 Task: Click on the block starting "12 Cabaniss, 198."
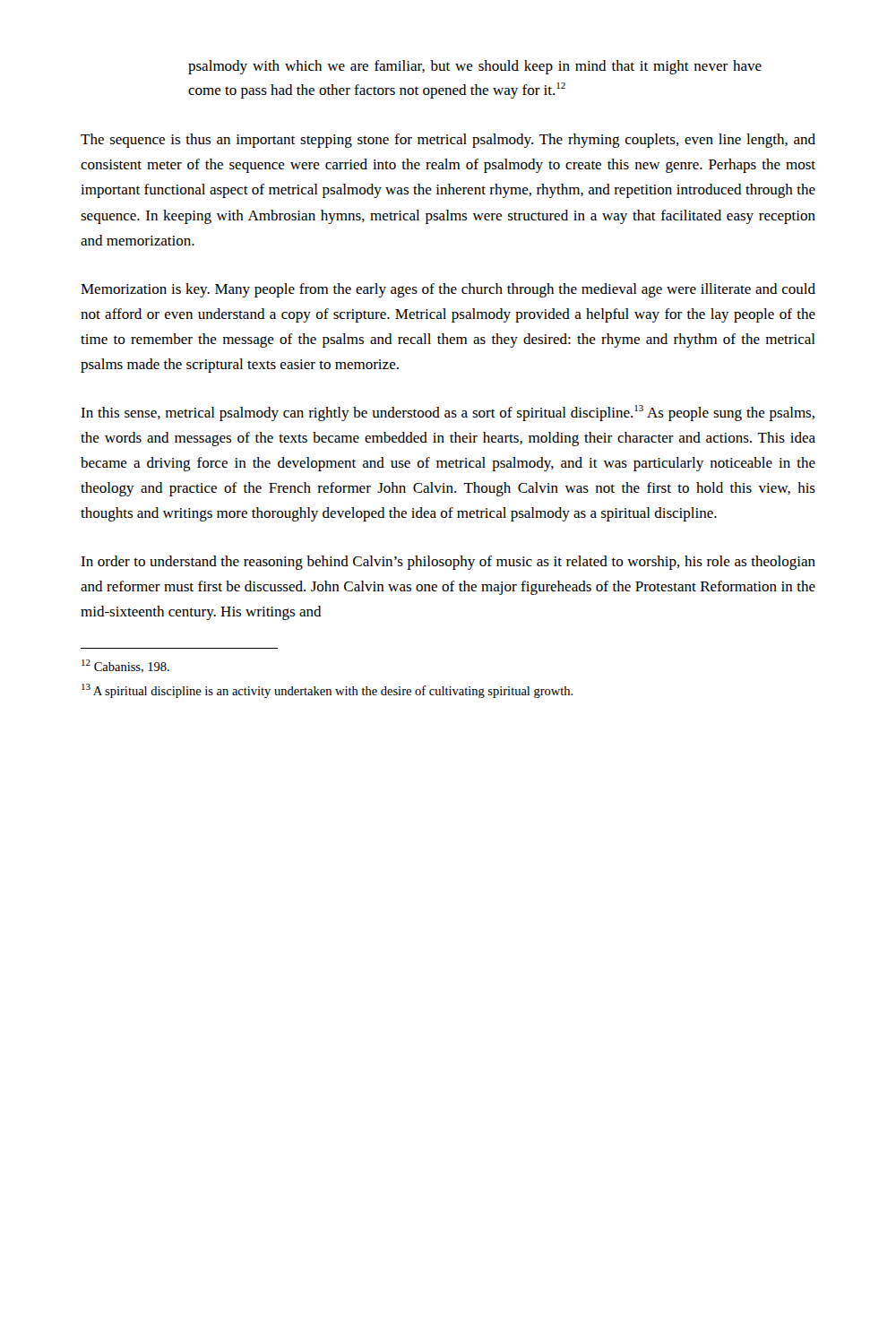tap(125, 666)
